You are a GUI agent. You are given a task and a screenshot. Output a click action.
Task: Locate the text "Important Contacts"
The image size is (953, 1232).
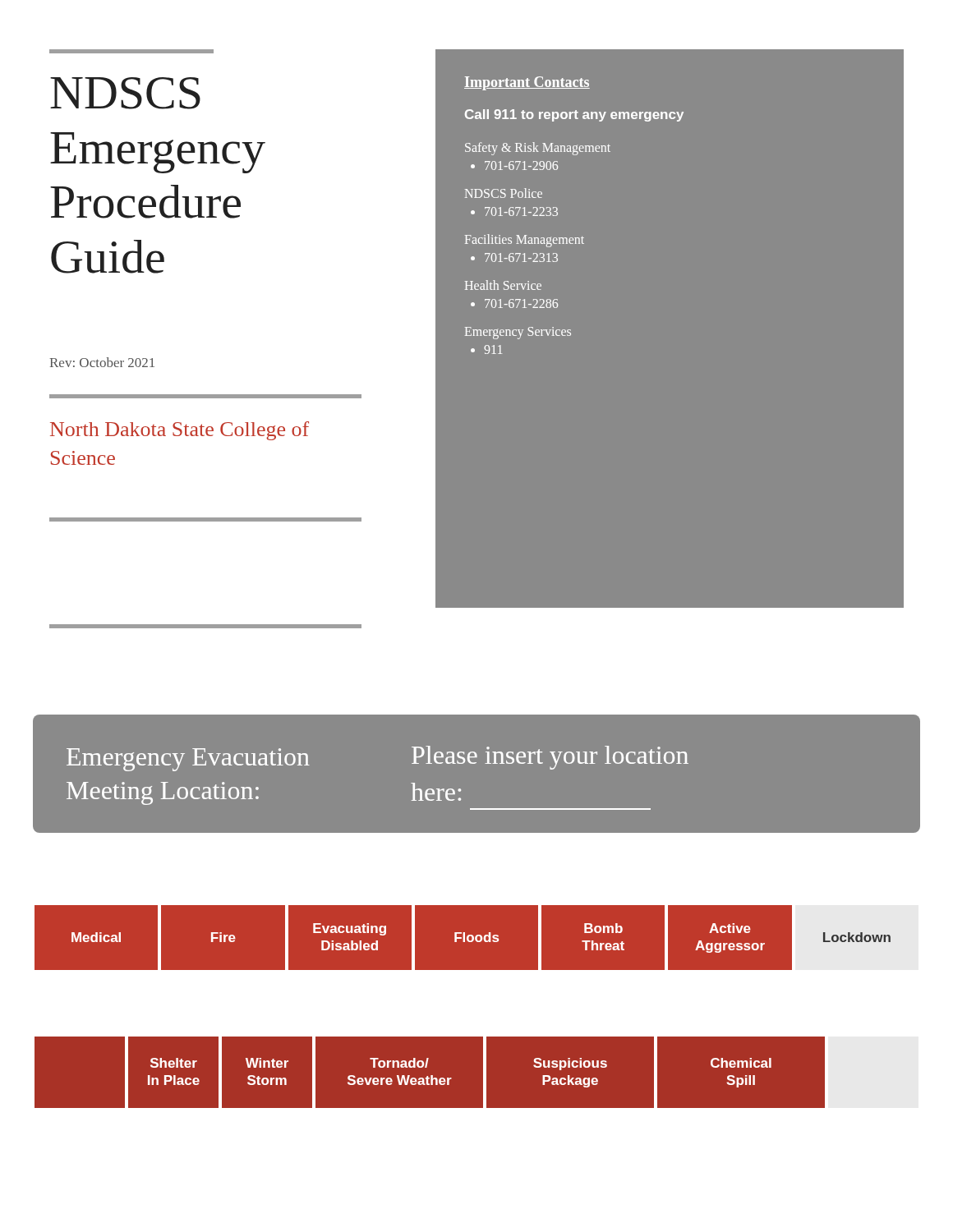pyautogui.click(x=527, y=83)
